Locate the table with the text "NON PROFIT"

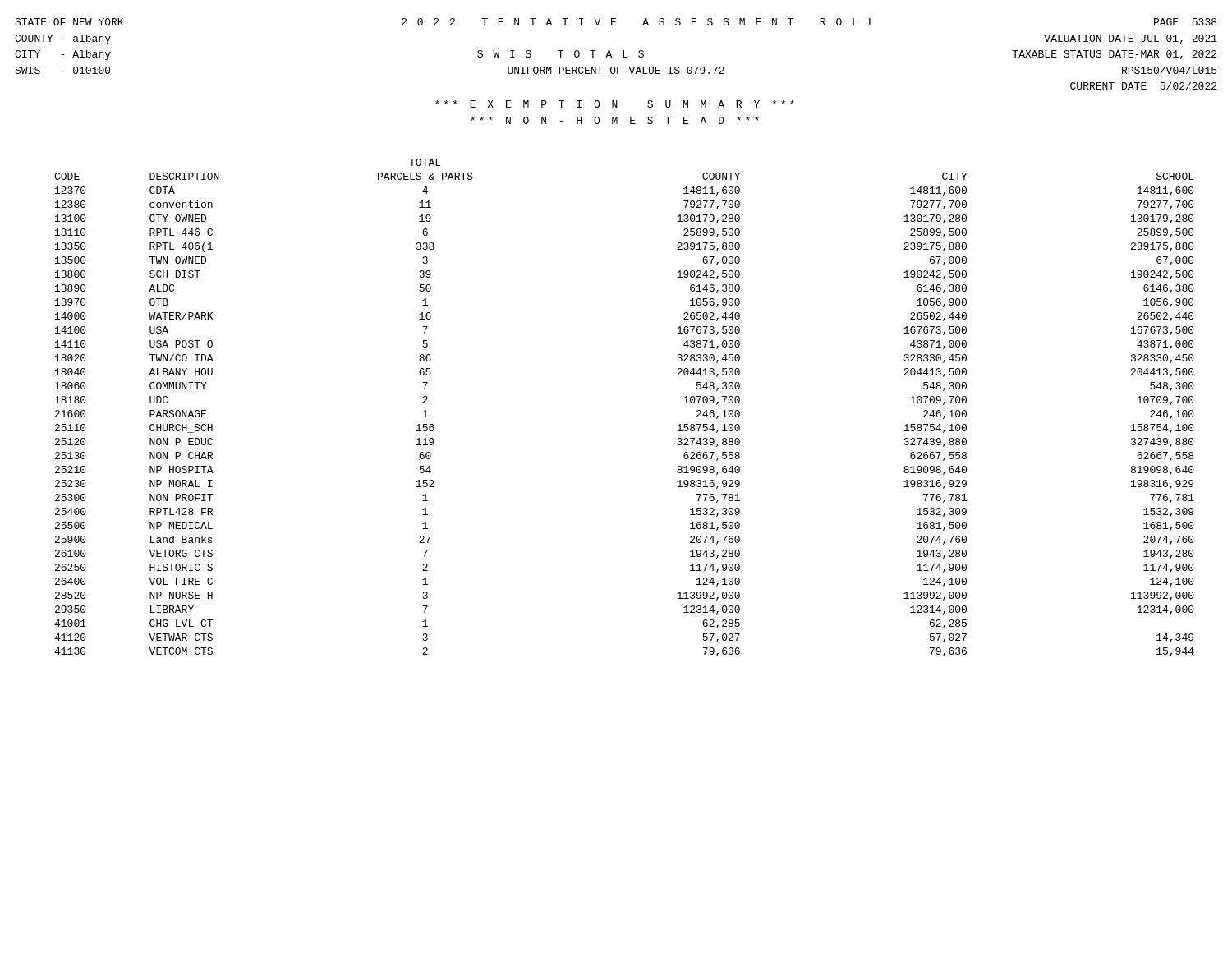pos(624,408)
